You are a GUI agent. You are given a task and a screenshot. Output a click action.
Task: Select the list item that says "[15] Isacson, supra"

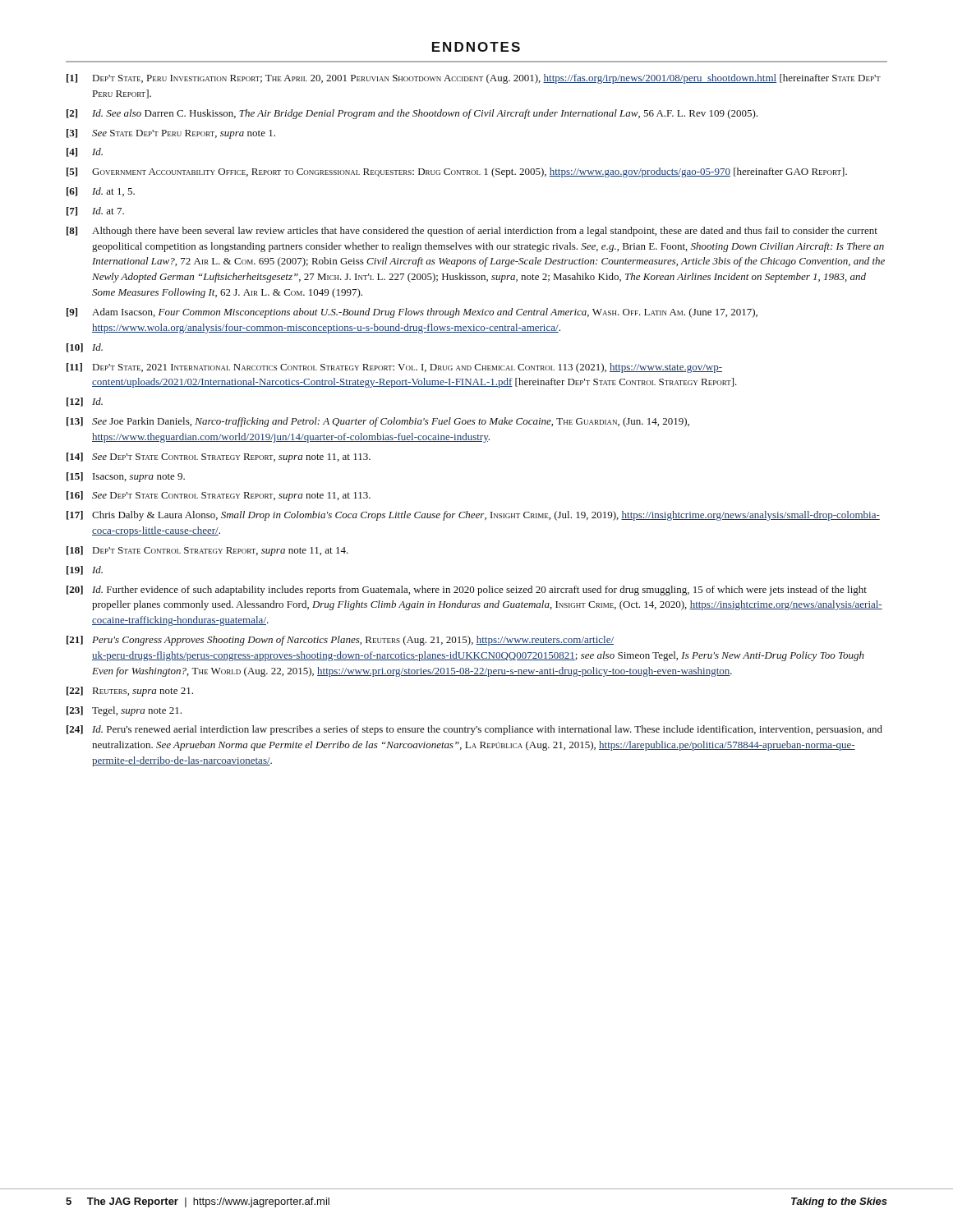tap(126, 477)
